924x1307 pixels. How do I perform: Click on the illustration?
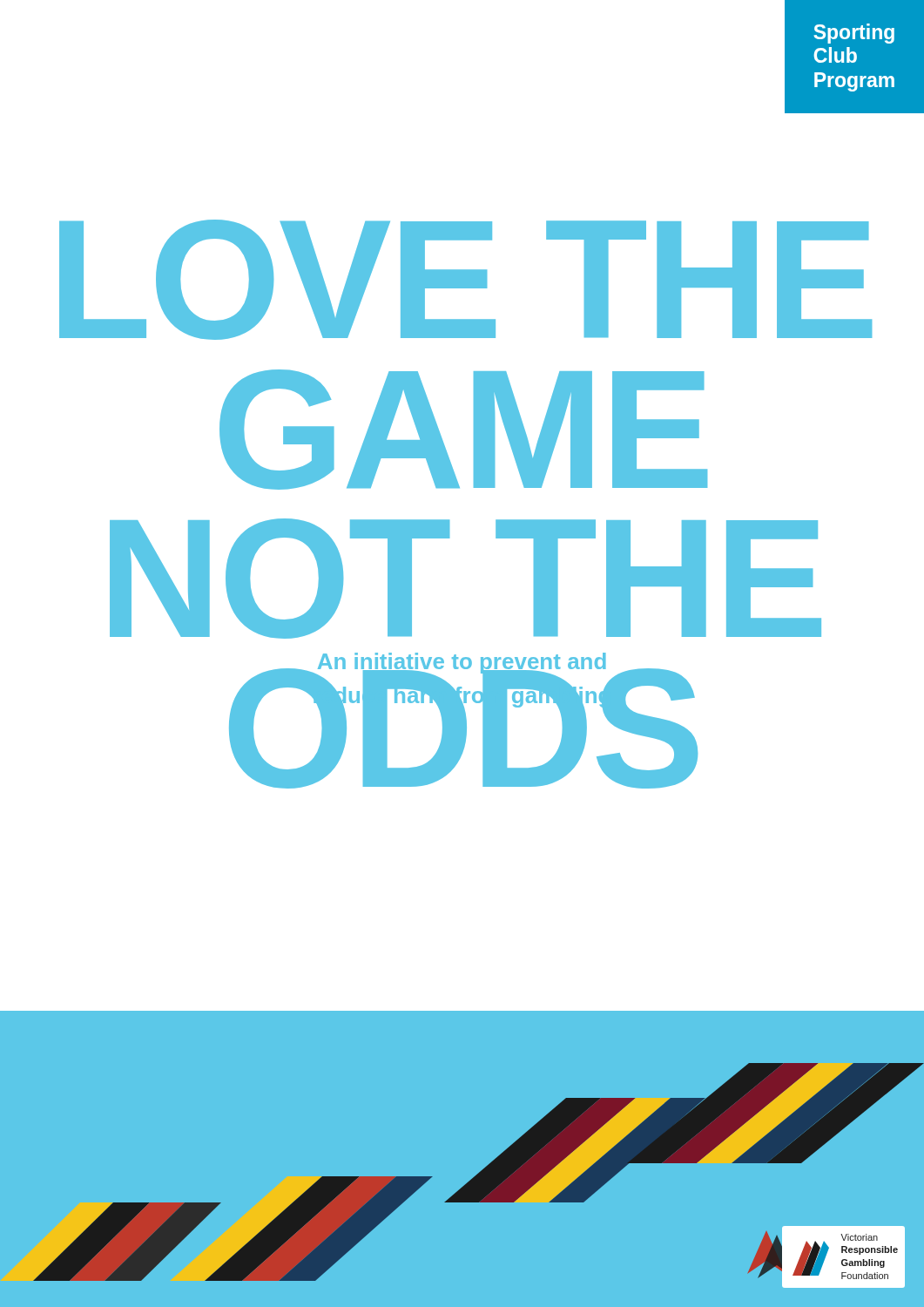(462, 1159)
